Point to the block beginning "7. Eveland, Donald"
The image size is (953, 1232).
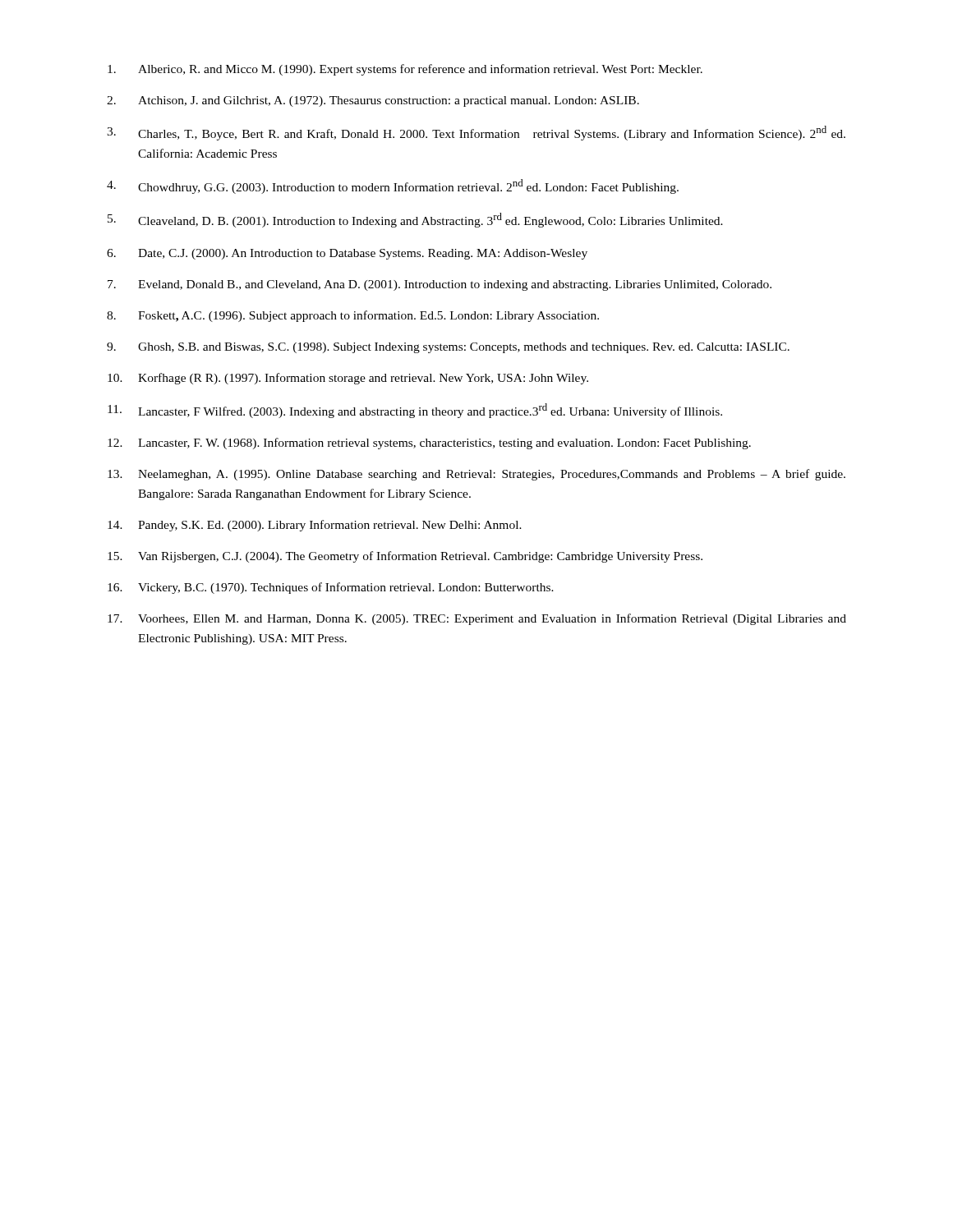tap(476, 284)
